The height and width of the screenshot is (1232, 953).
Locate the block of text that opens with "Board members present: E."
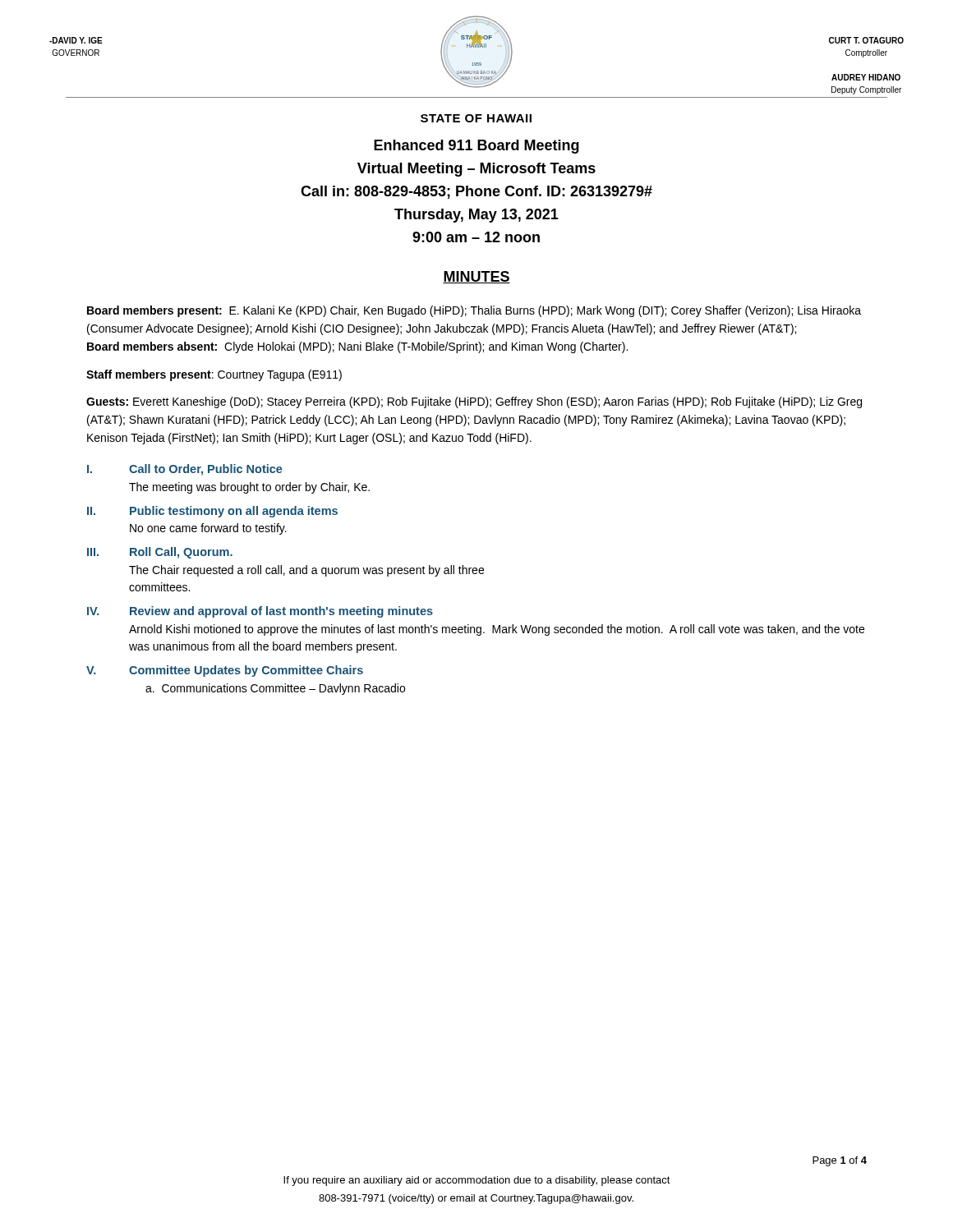point(474,329)
